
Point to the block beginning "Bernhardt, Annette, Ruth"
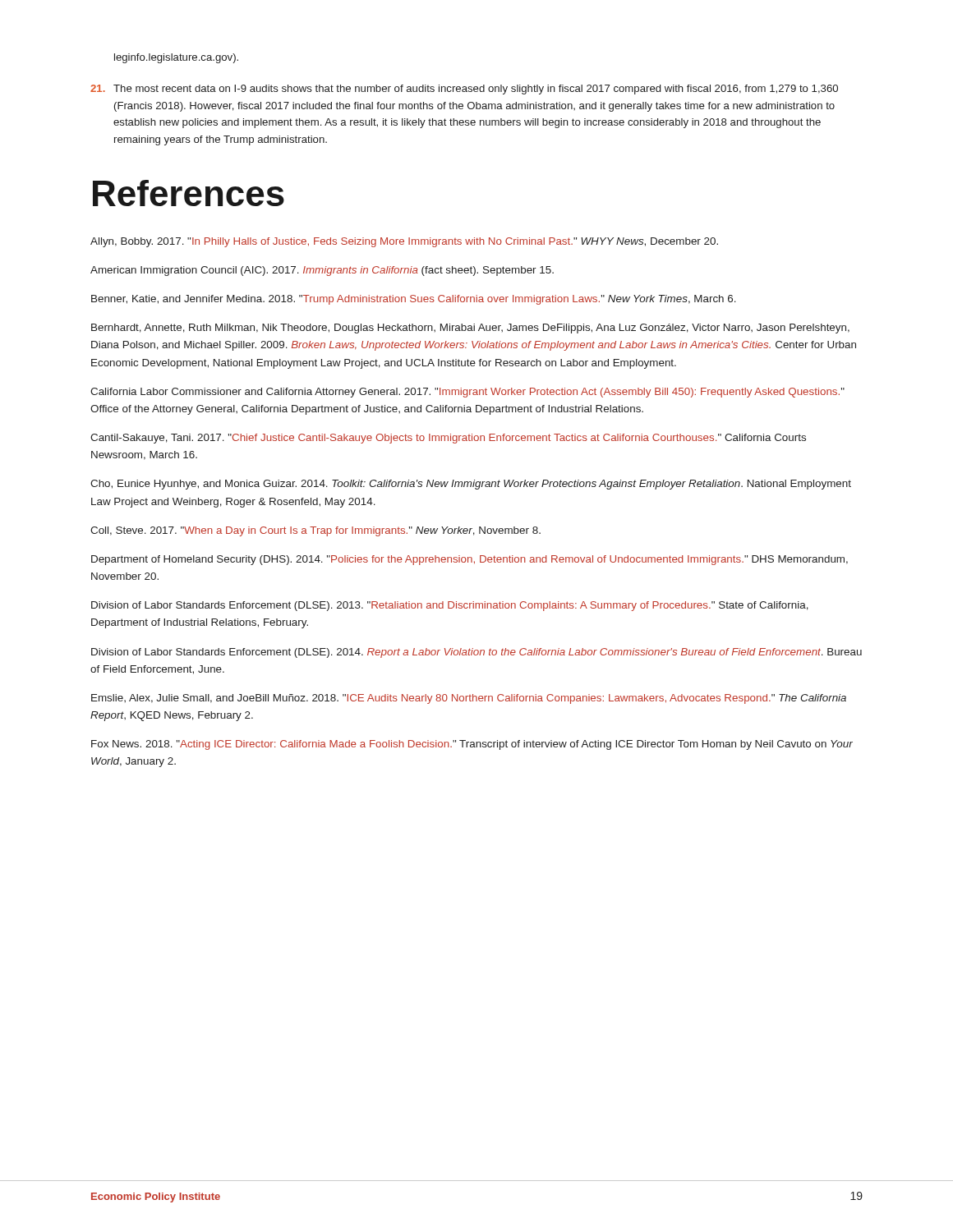(474, 345)
